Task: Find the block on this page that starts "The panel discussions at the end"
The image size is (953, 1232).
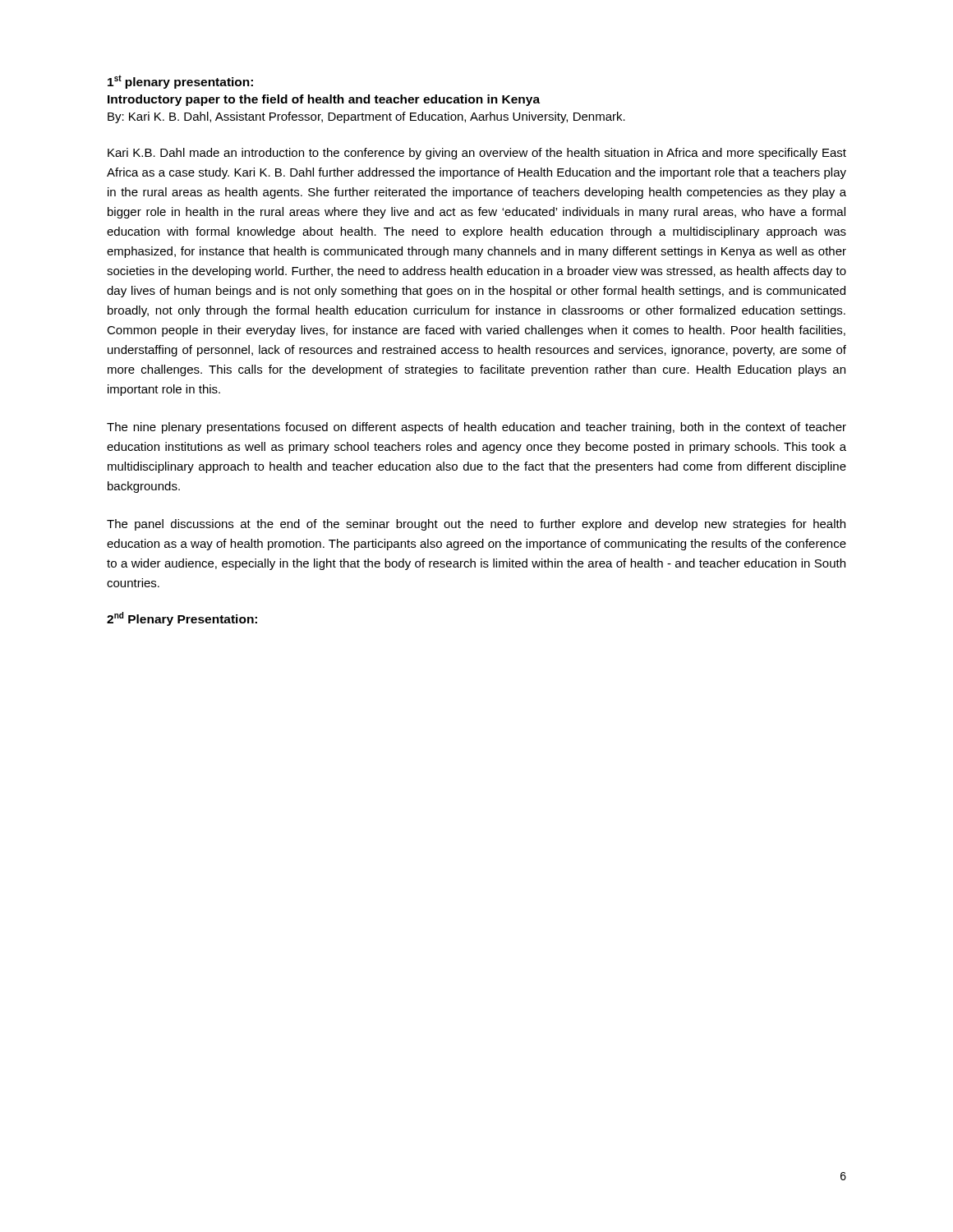Action: pos(476,553)
